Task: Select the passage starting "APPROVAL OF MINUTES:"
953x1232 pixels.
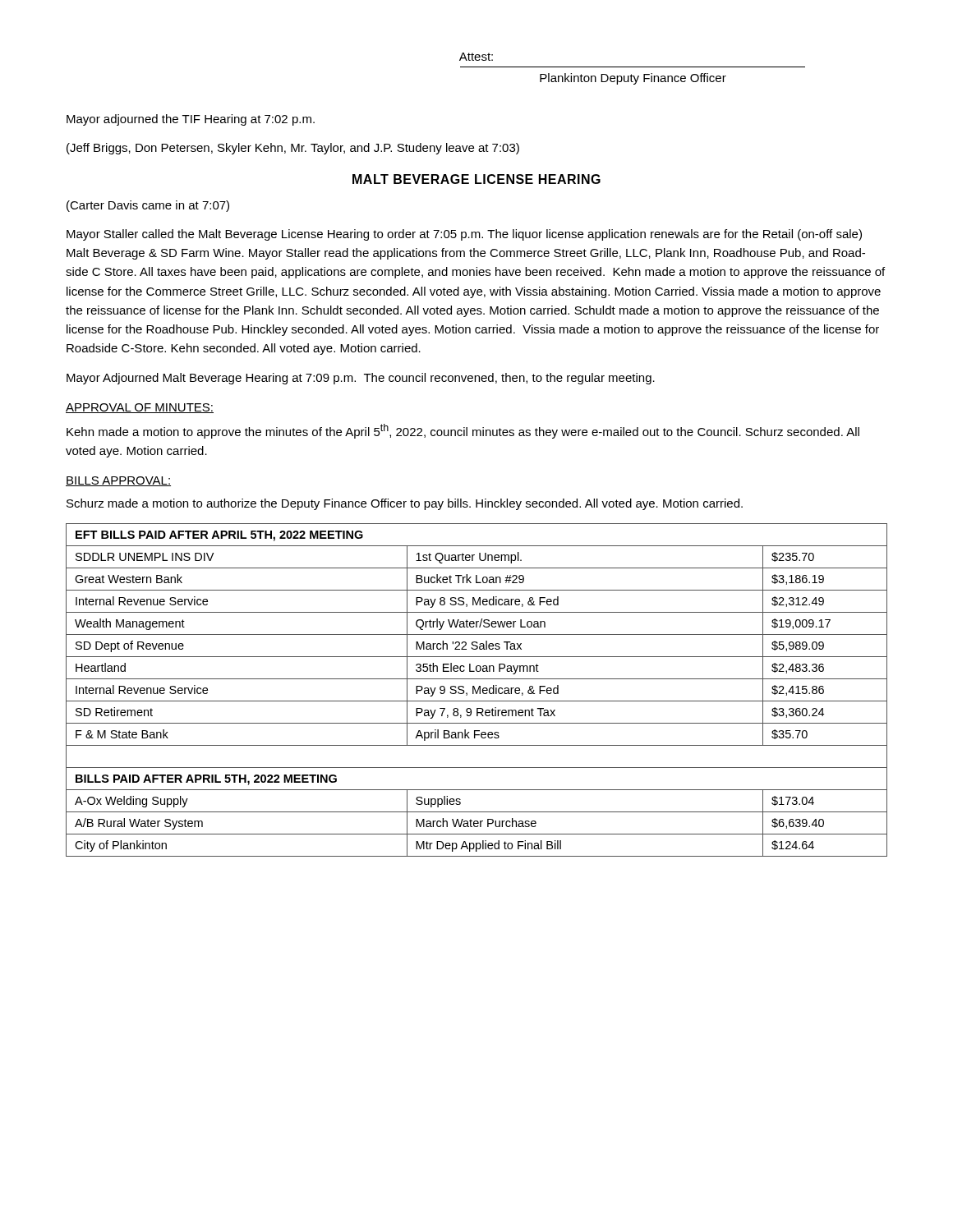Action: pyautogui.click(x=140, y=408)
